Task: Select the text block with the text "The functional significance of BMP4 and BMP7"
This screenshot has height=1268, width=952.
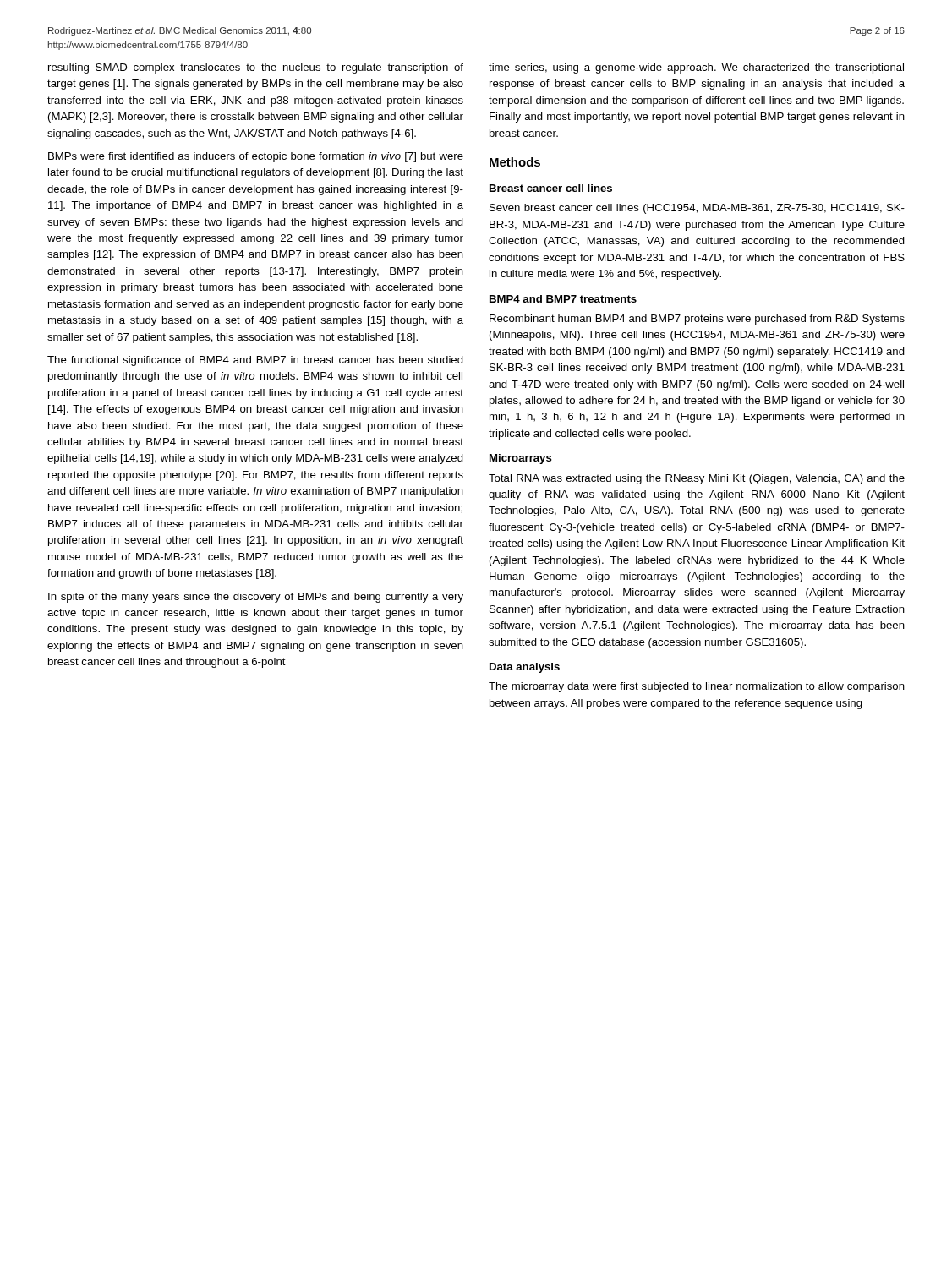Action: pos(255,466)
